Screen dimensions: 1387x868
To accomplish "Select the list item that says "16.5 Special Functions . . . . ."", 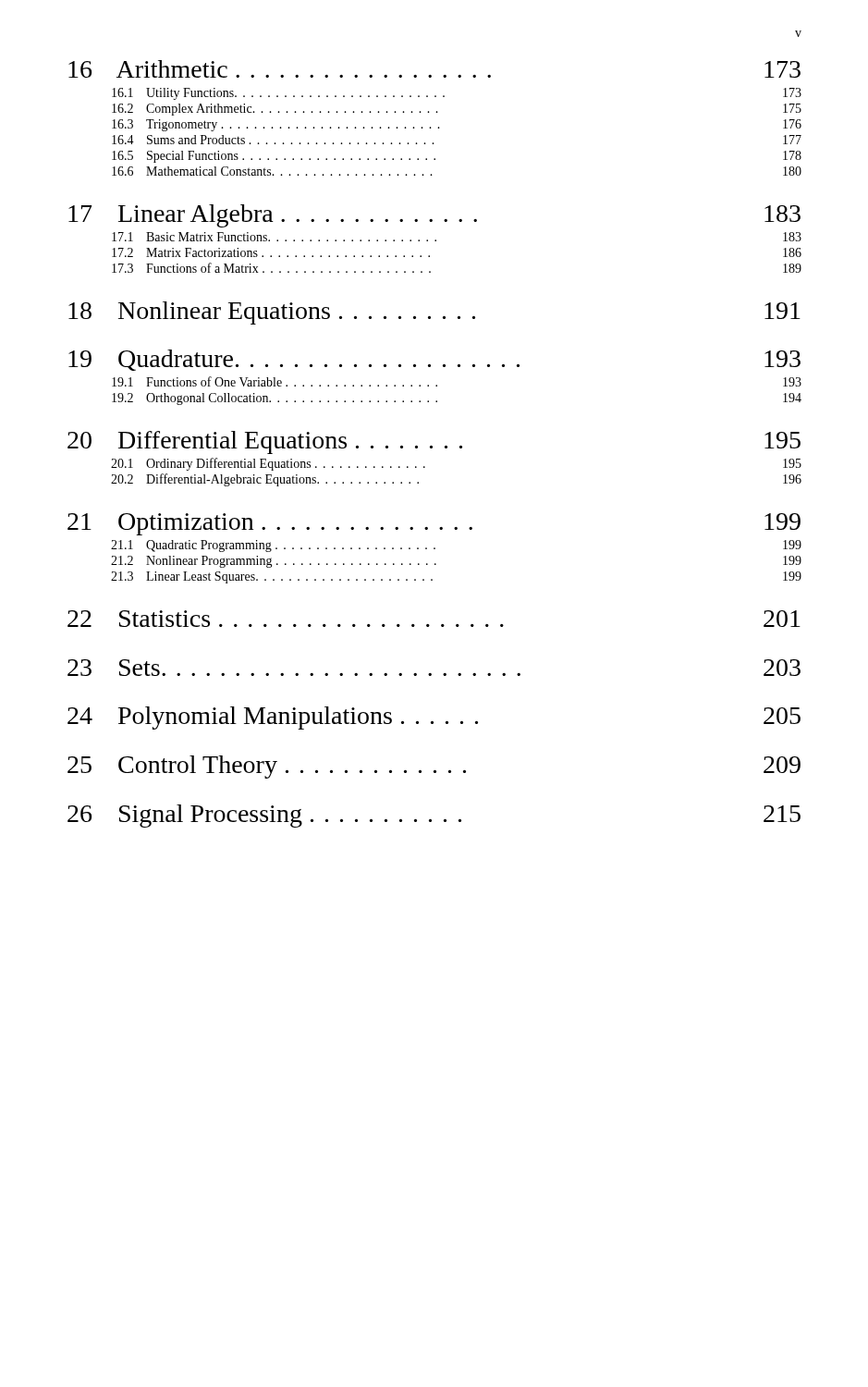I will click(191, 156).
